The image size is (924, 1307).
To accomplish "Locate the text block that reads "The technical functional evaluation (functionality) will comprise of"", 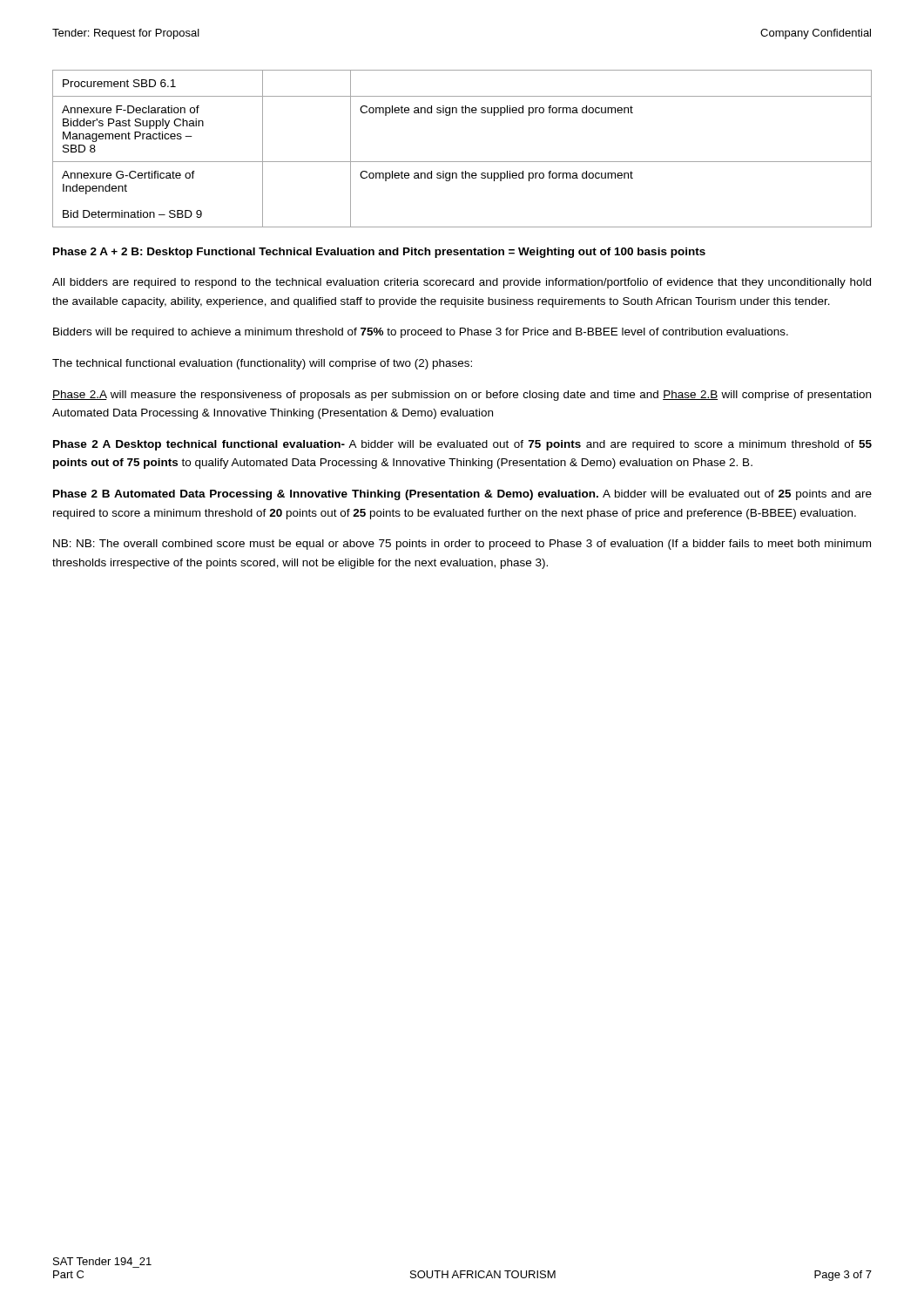I will click(263, 363).
